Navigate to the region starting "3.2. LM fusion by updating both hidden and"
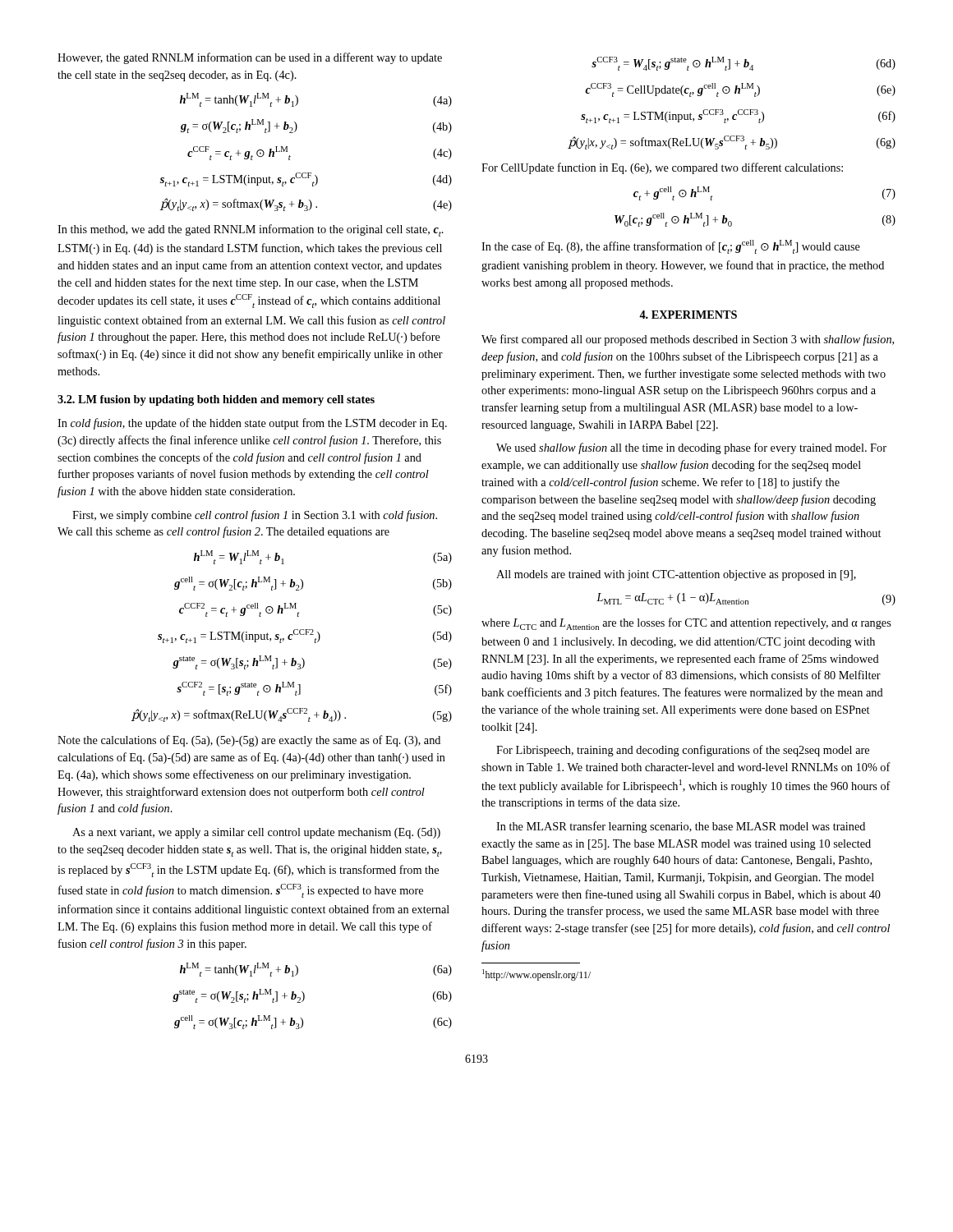The image size is (953, 1232). click(x=216, y=400)
